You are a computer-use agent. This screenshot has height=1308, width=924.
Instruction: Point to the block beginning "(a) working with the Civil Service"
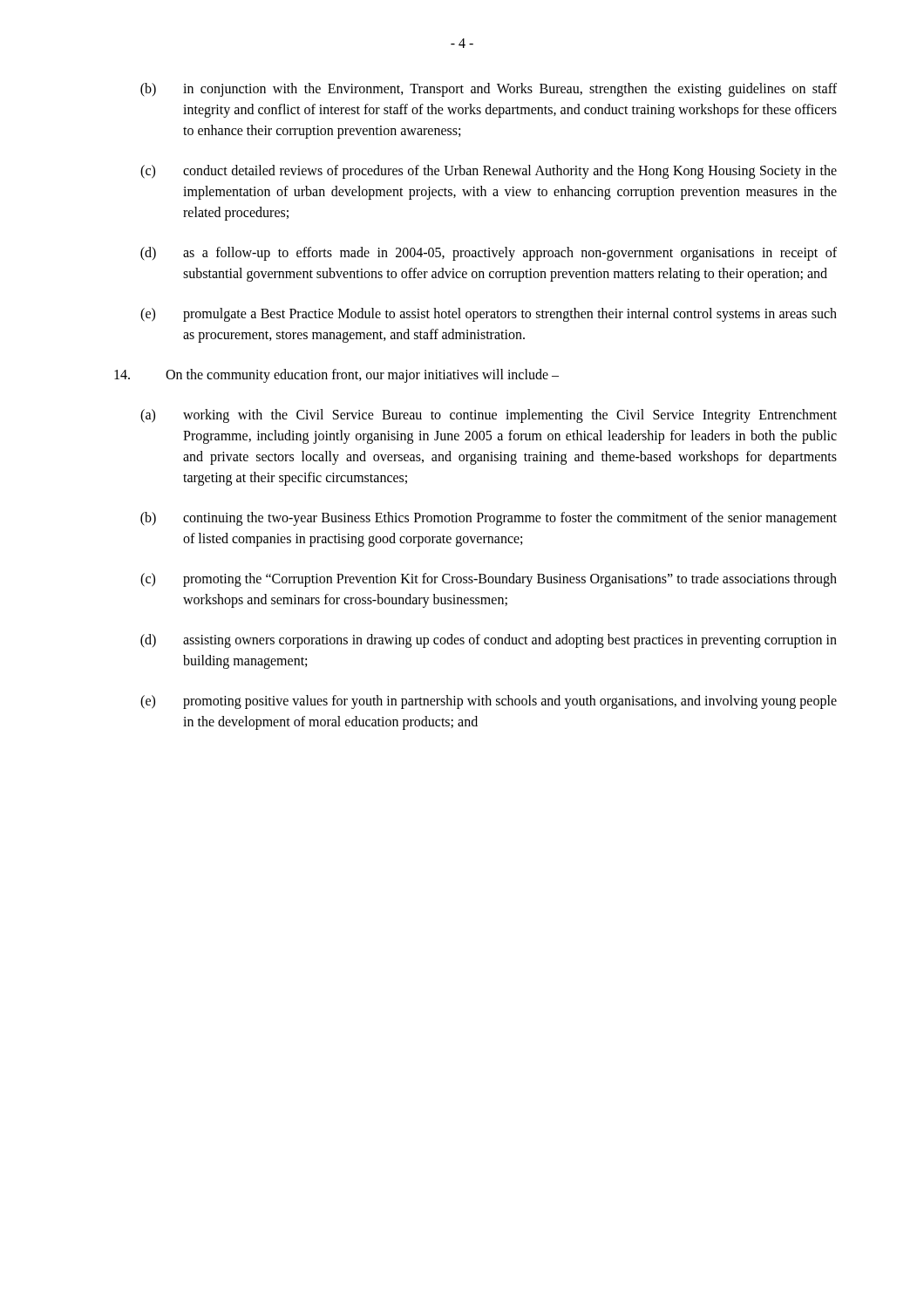click(475, 446)
